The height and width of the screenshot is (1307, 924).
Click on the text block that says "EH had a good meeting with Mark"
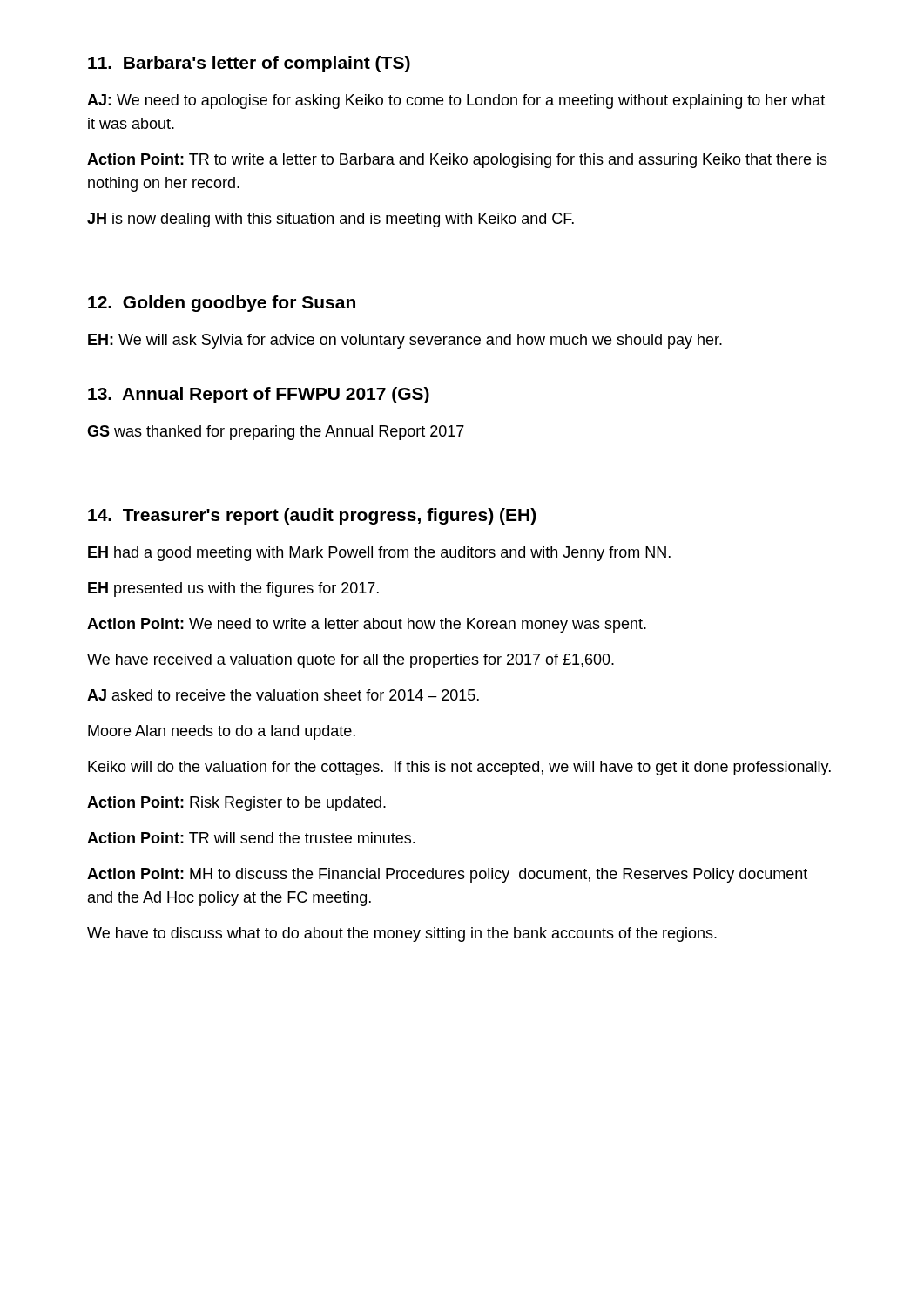(379, 552)
